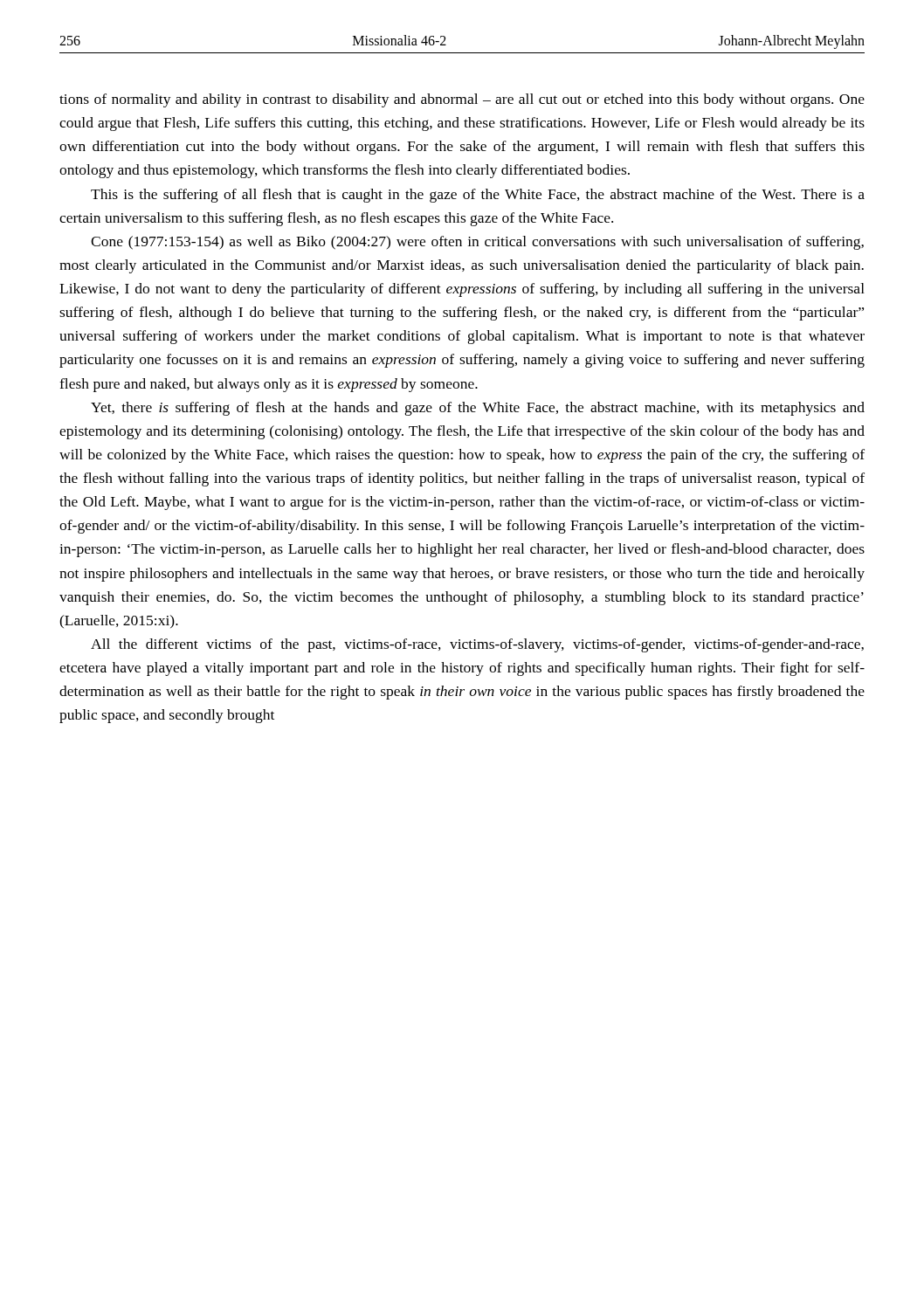Locate the block starting "tions of normality and"
The image size is (924, 1310).
click(x=462, y=134)
